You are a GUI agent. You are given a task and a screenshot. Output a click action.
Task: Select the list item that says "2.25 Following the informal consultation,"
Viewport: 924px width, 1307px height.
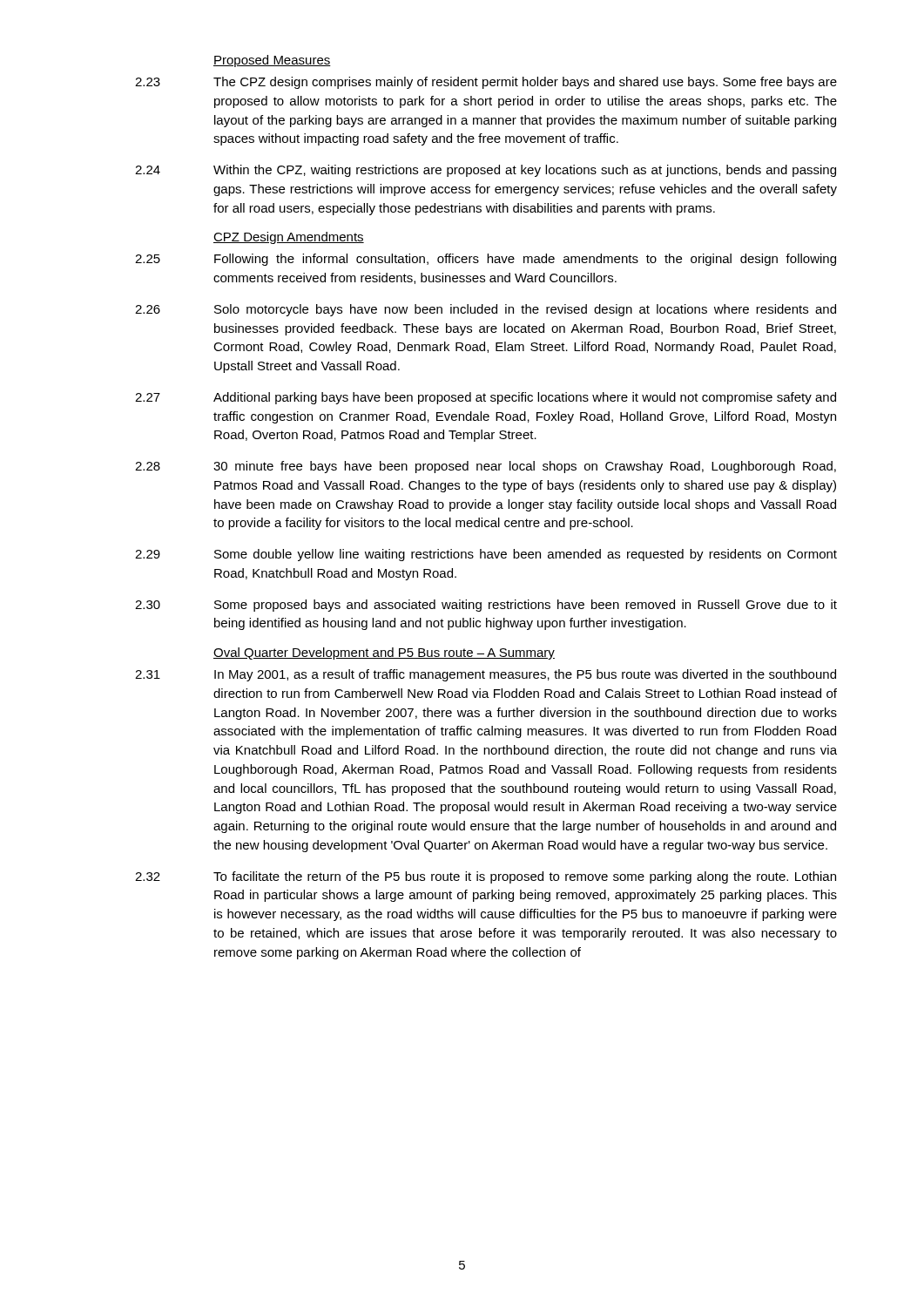point(486,268)
